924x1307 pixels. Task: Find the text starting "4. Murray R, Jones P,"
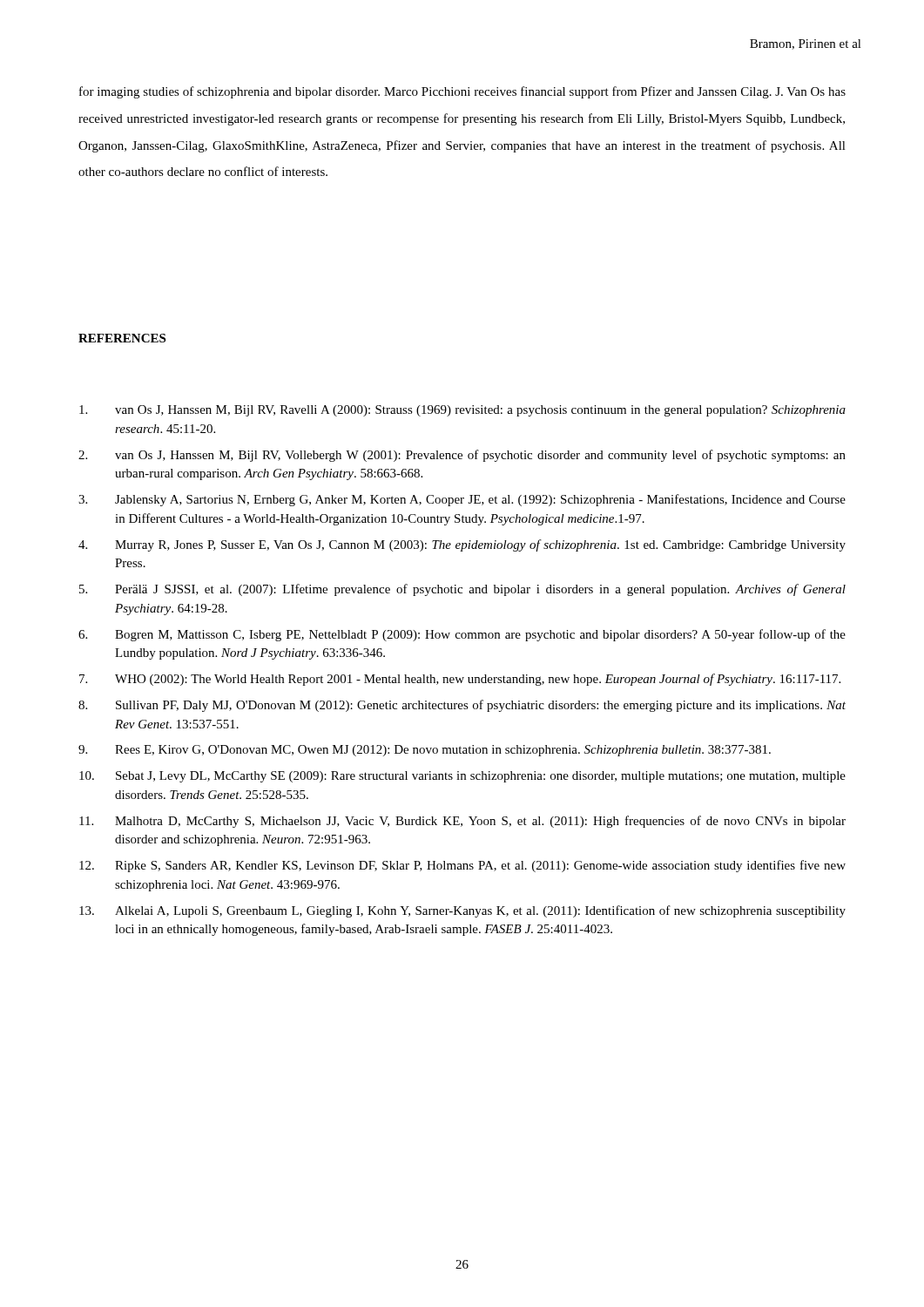(x=462, y=554)
